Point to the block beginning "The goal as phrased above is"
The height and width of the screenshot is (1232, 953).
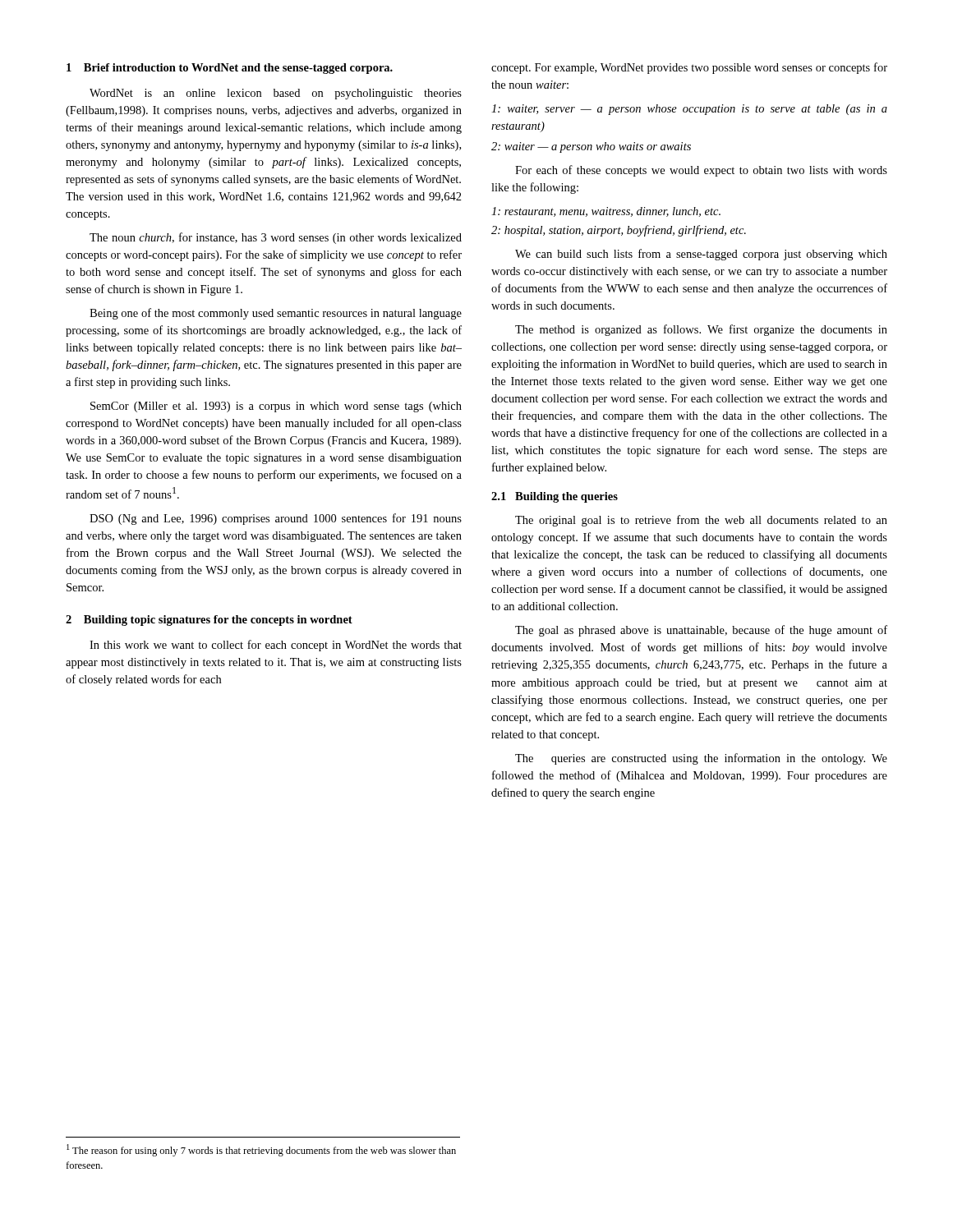coord(689,683)
